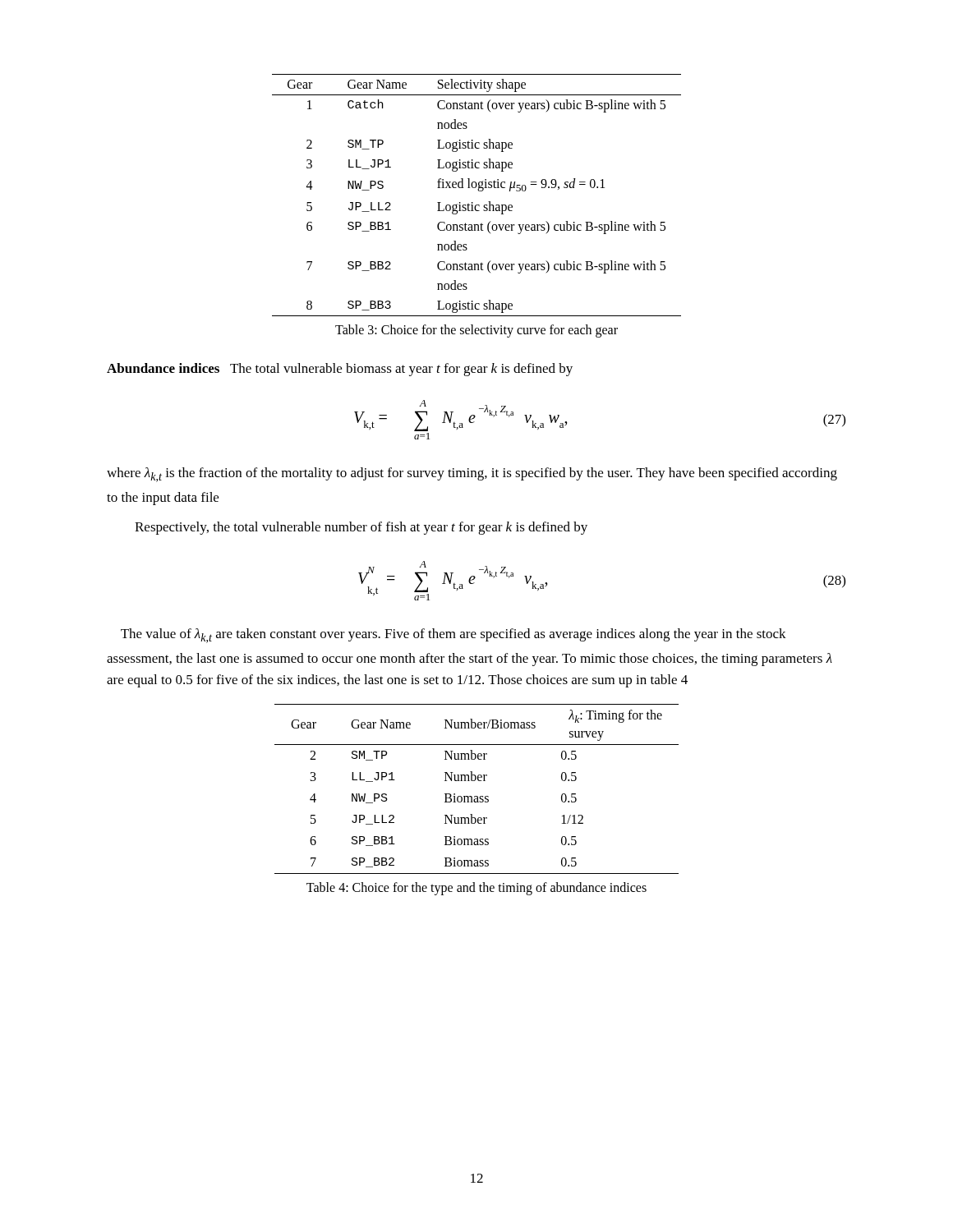Locate the table with the text "λ k : Timing for"
Viewport: 953px width, 1232px height.
476,789
